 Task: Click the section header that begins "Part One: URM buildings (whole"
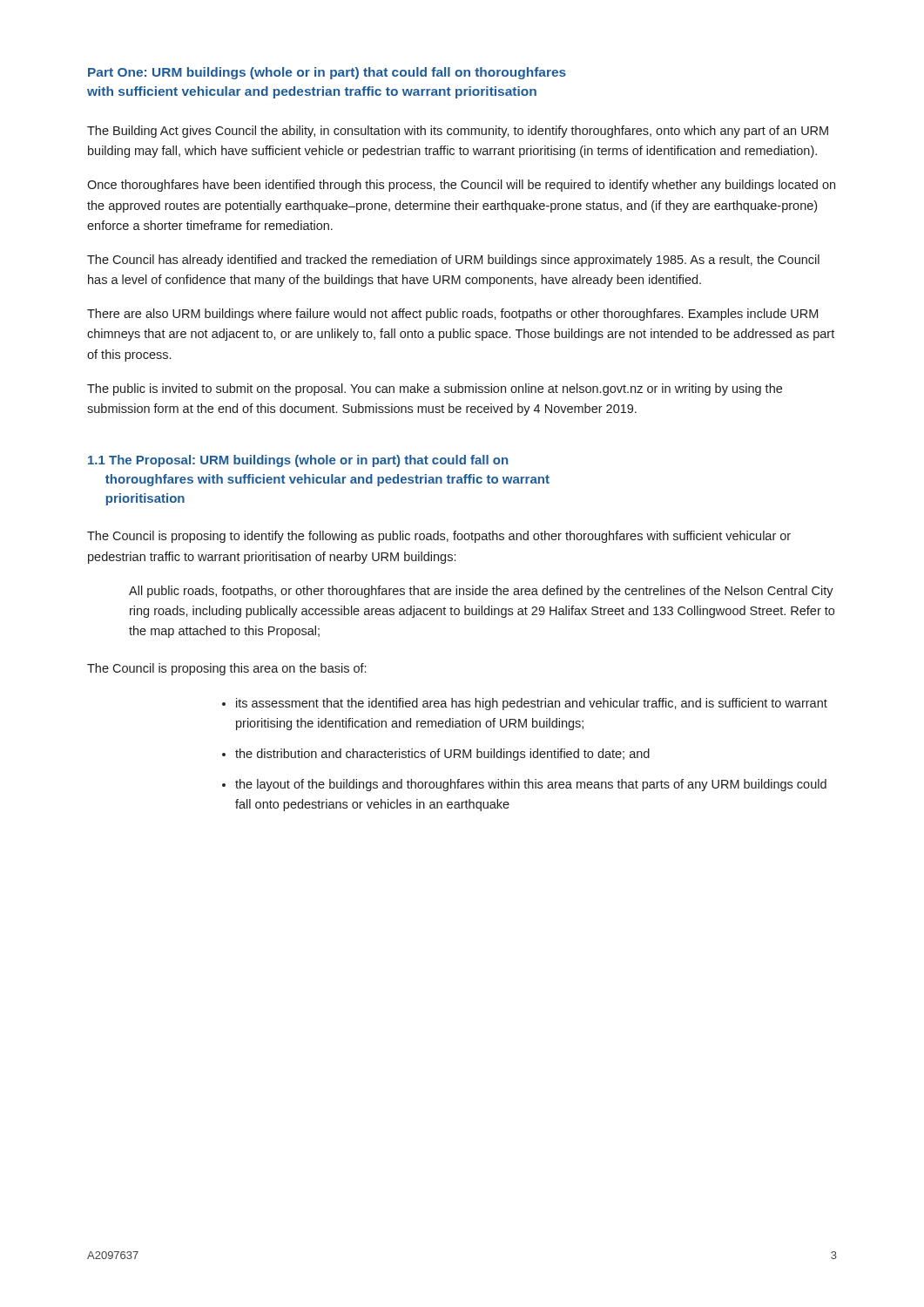pos(327,82)
